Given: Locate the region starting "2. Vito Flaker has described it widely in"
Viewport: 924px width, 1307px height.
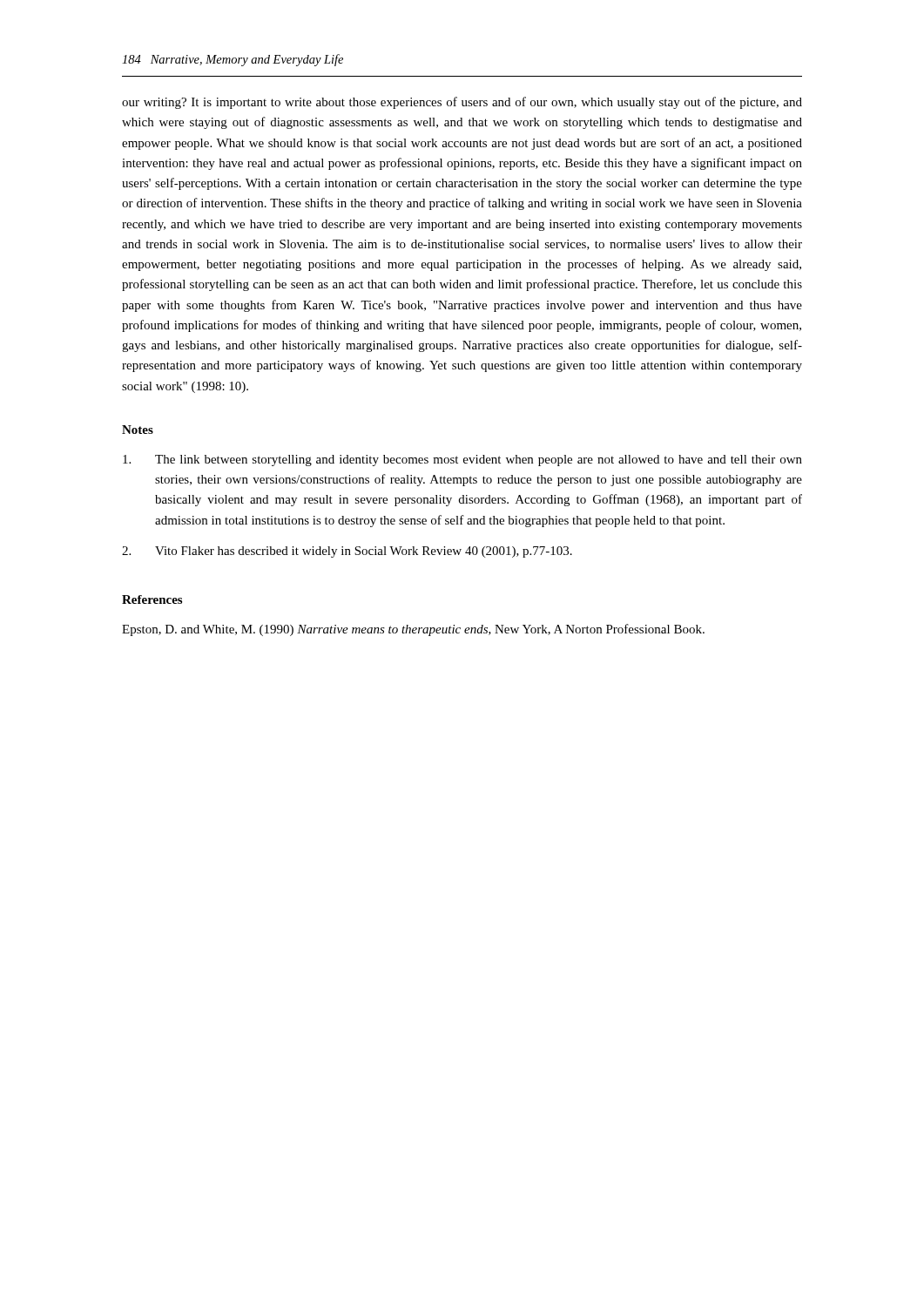Looking at the screenshot, I should 462,551.
